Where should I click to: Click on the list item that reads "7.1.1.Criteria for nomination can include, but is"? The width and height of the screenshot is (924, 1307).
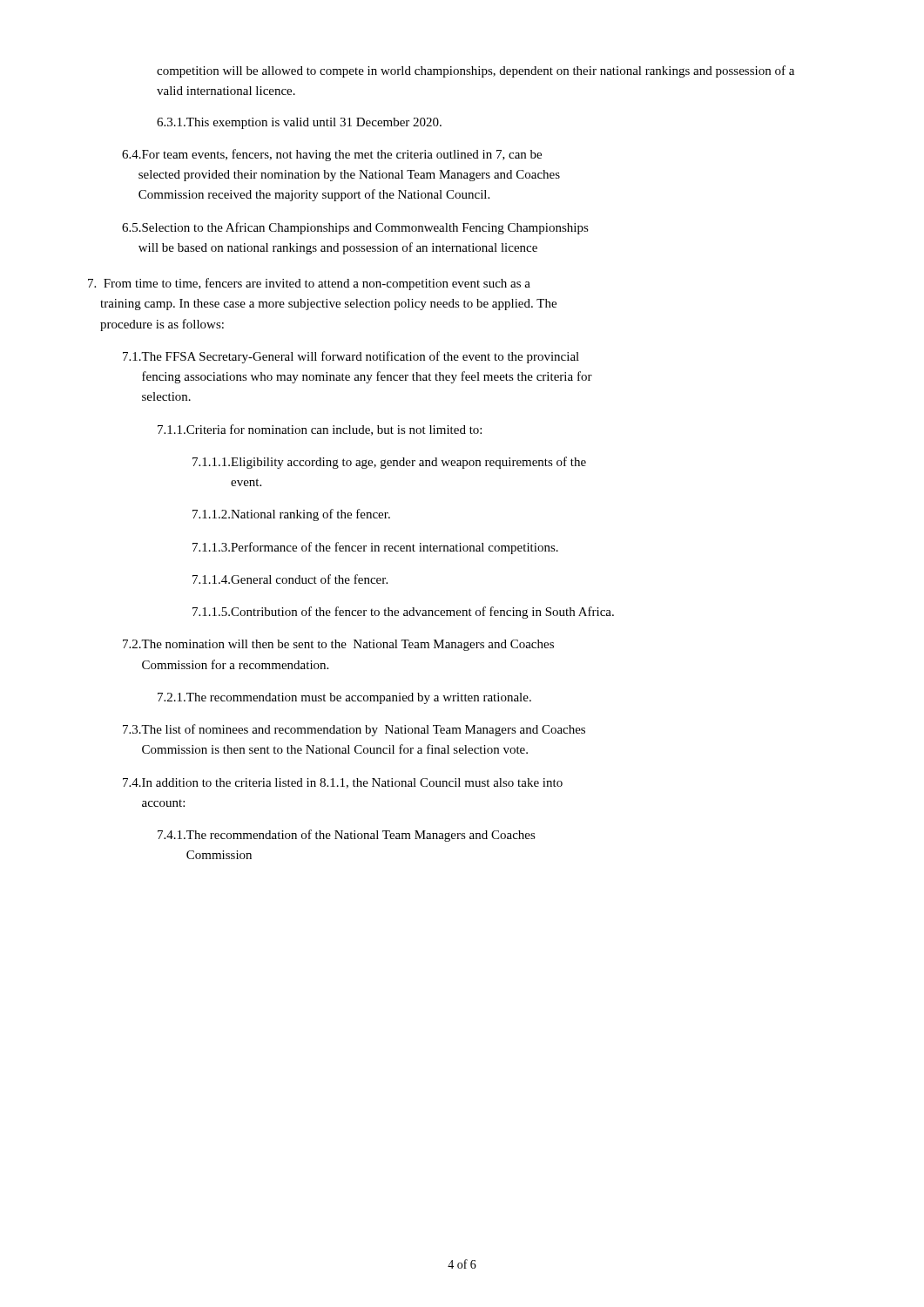point(320,429)
